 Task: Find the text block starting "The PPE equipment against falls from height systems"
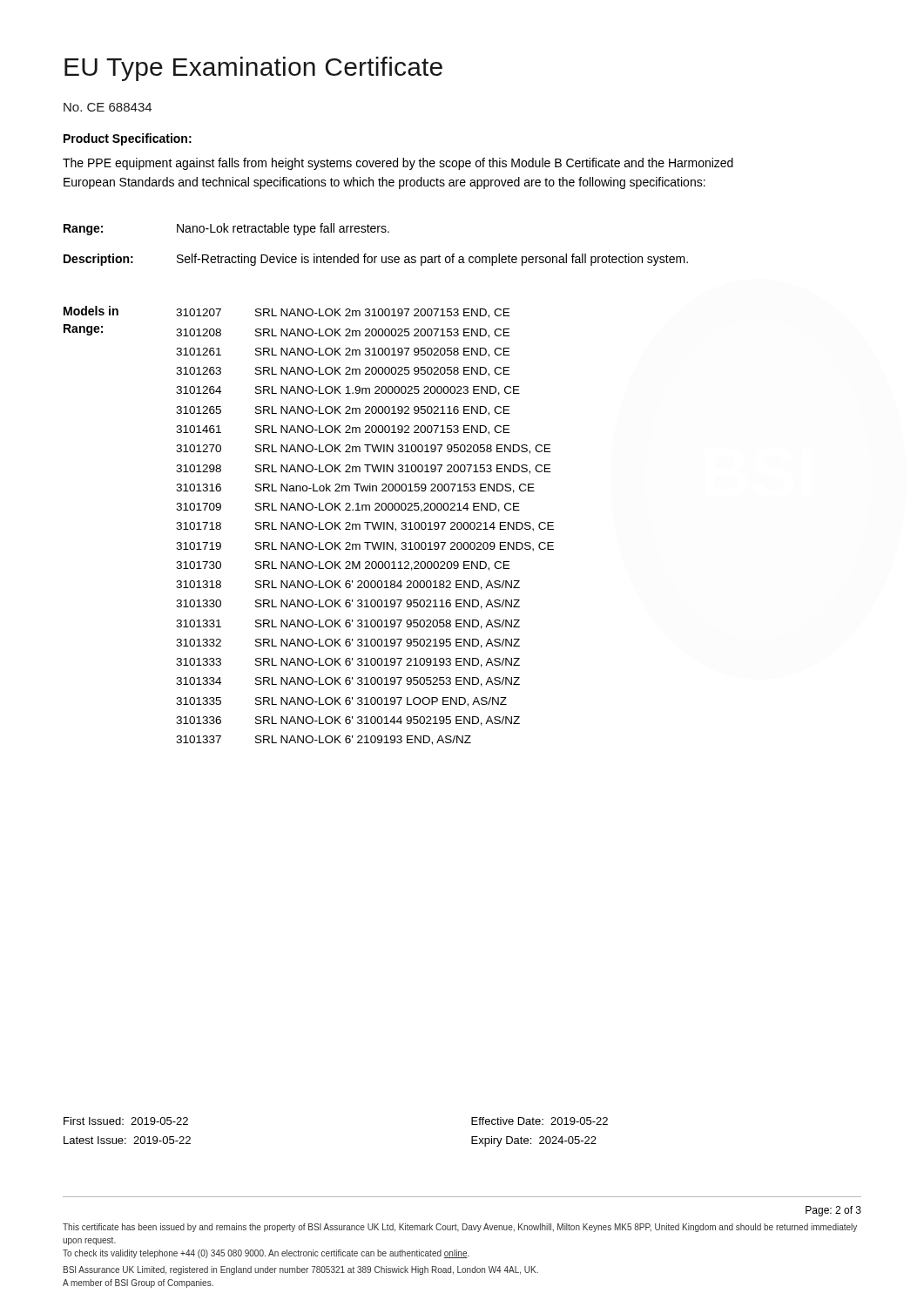click(398, 172)
